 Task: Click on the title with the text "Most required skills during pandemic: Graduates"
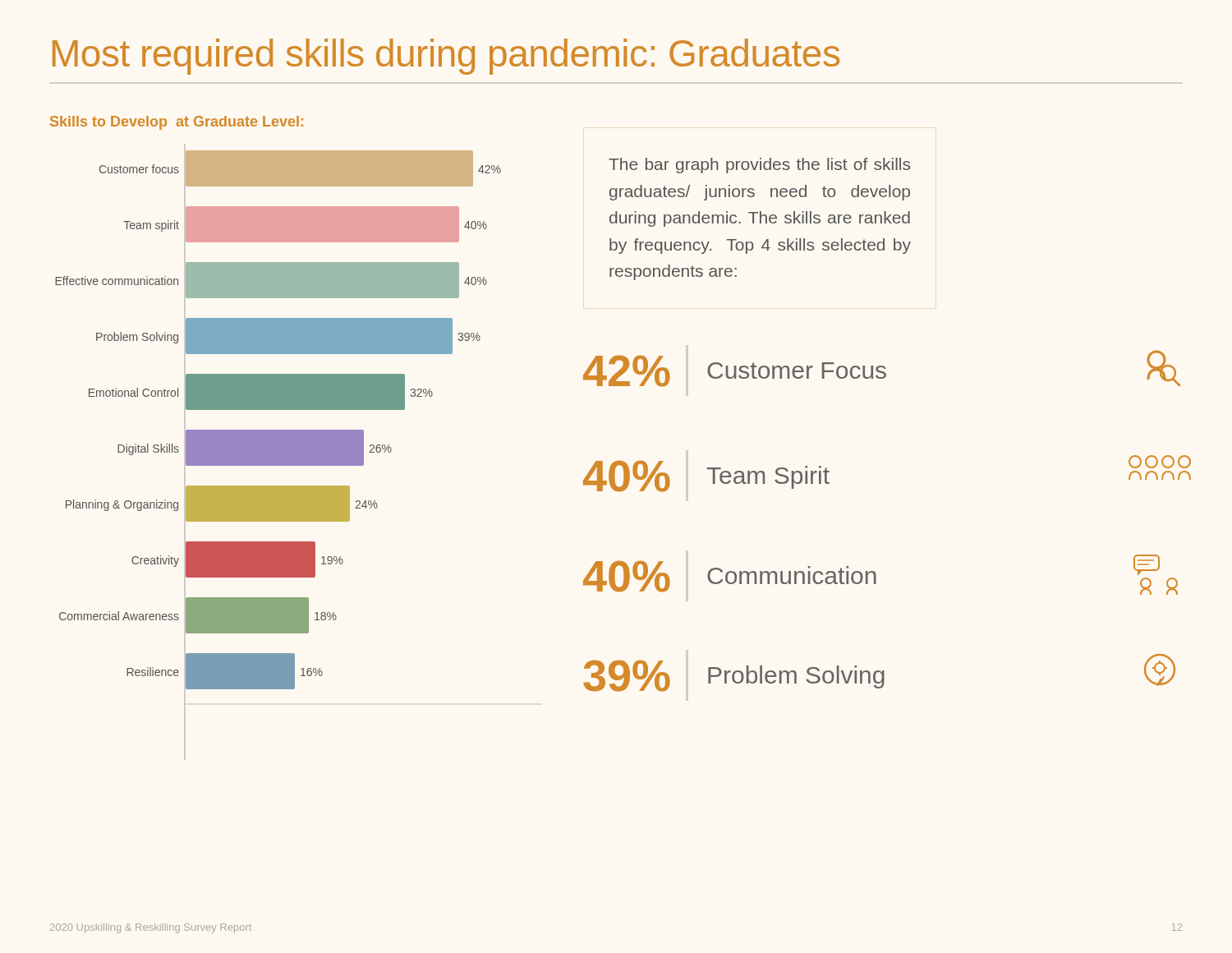(x=616, y=58)
